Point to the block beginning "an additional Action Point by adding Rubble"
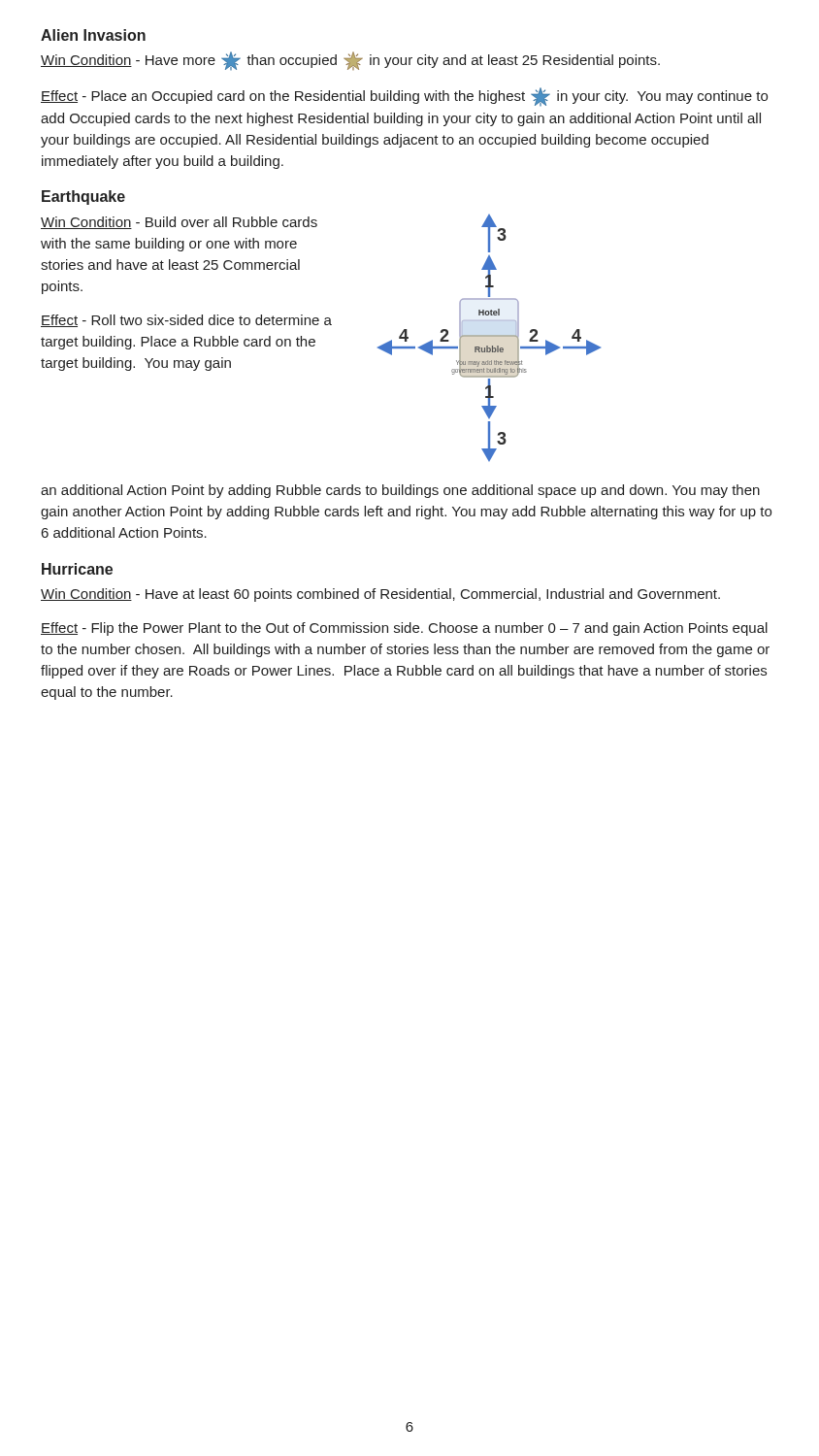Screen dimensions: 1456x819 tap(407, 511)
